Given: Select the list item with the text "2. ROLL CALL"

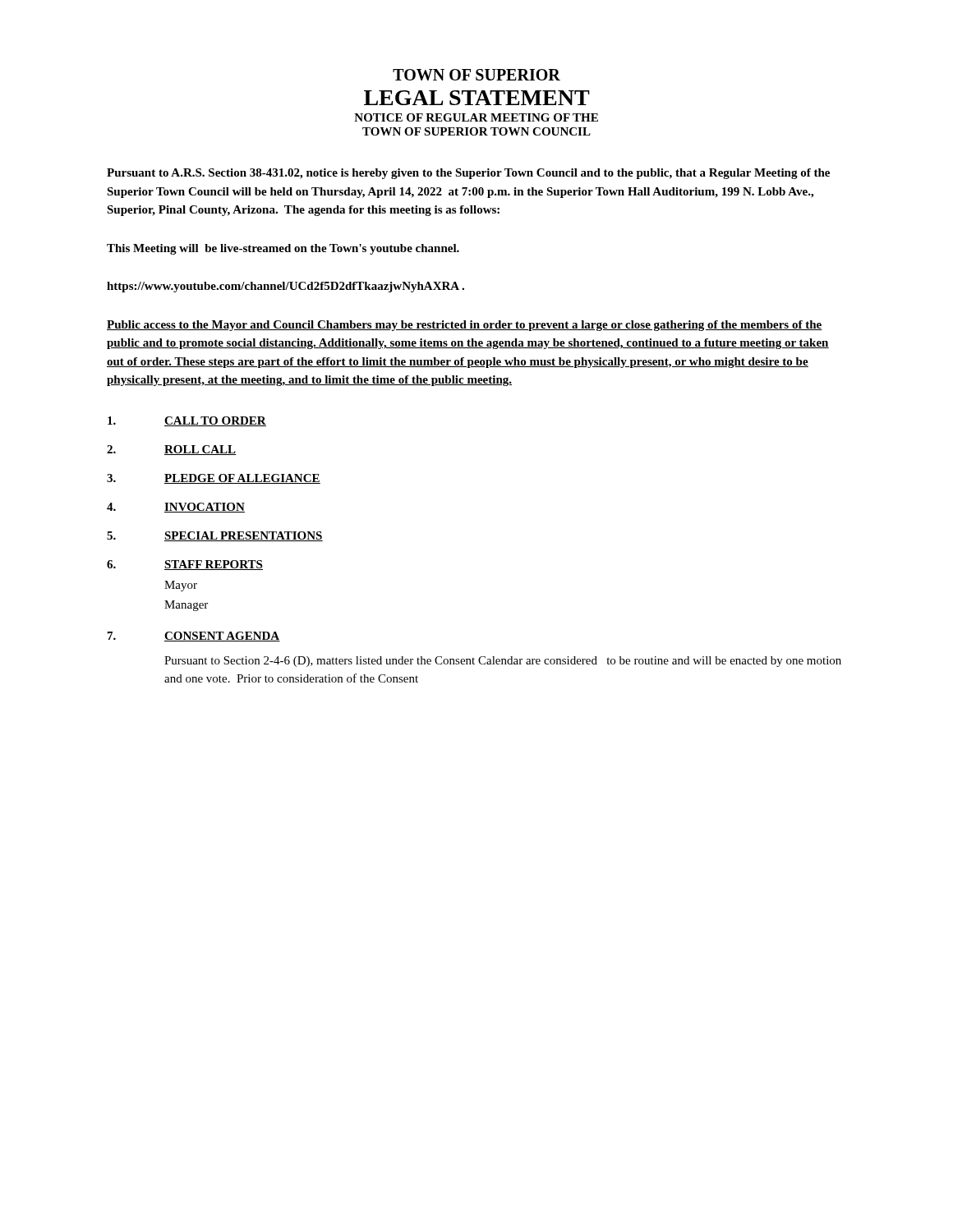Looking at the screenshot, I should pos(171,449).
